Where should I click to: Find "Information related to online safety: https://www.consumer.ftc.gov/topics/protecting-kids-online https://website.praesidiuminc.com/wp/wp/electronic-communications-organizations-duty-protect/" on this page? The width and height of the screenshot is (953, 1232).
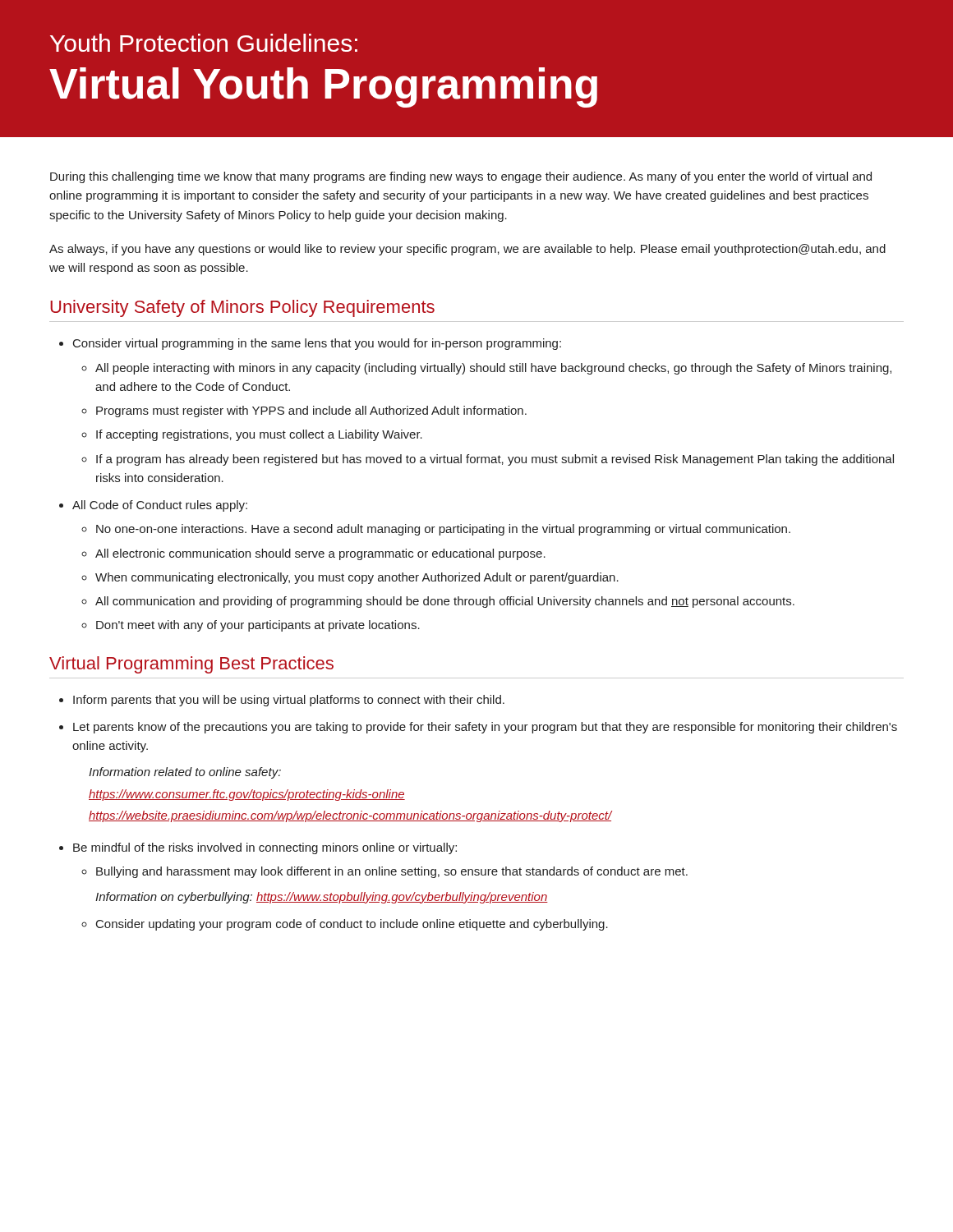350,794
